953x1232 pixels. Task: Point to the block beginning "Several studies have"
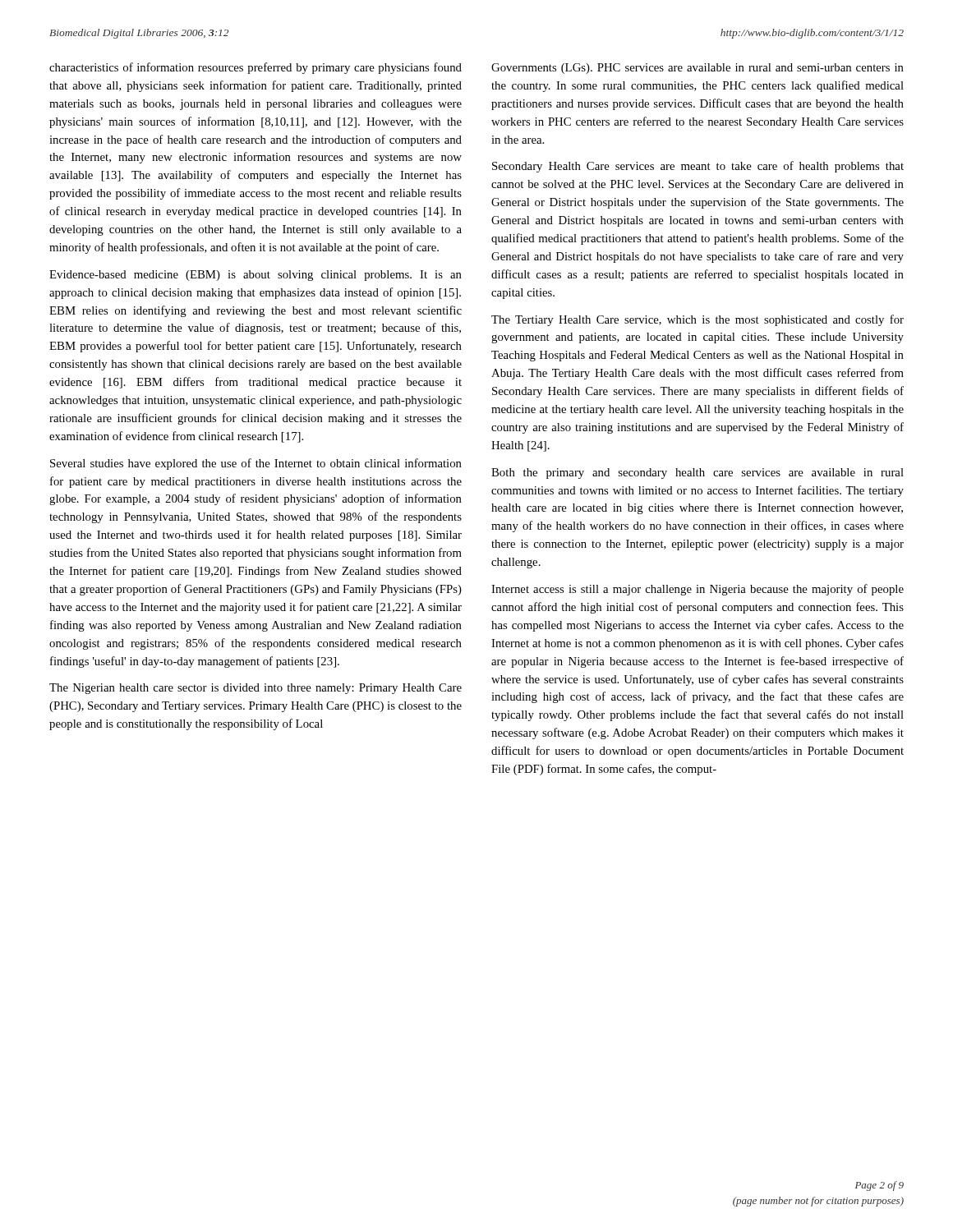[255, 563]
